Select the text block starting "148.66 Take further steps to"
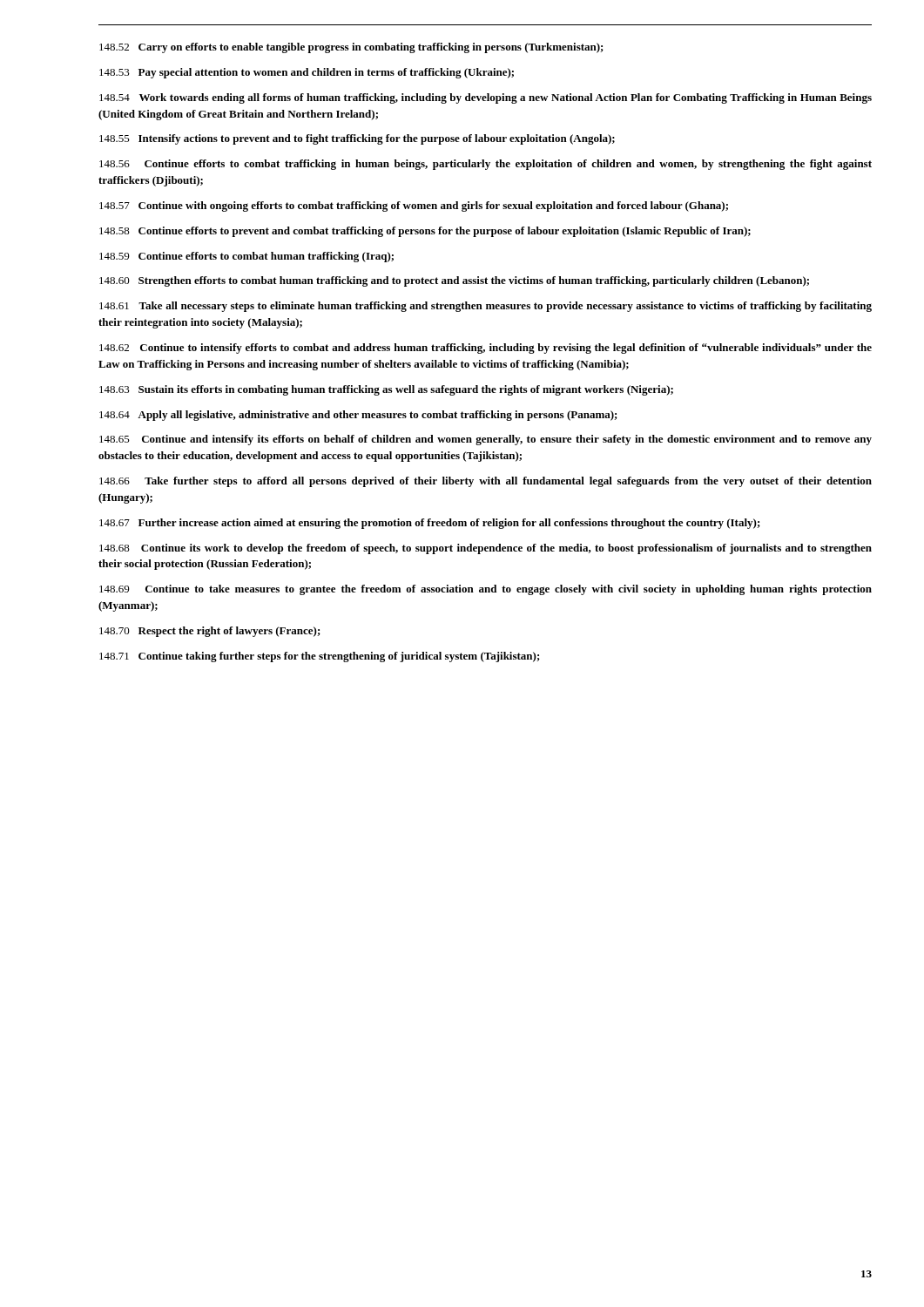Viewport: 924px width, 1307px height. point(485,490)
